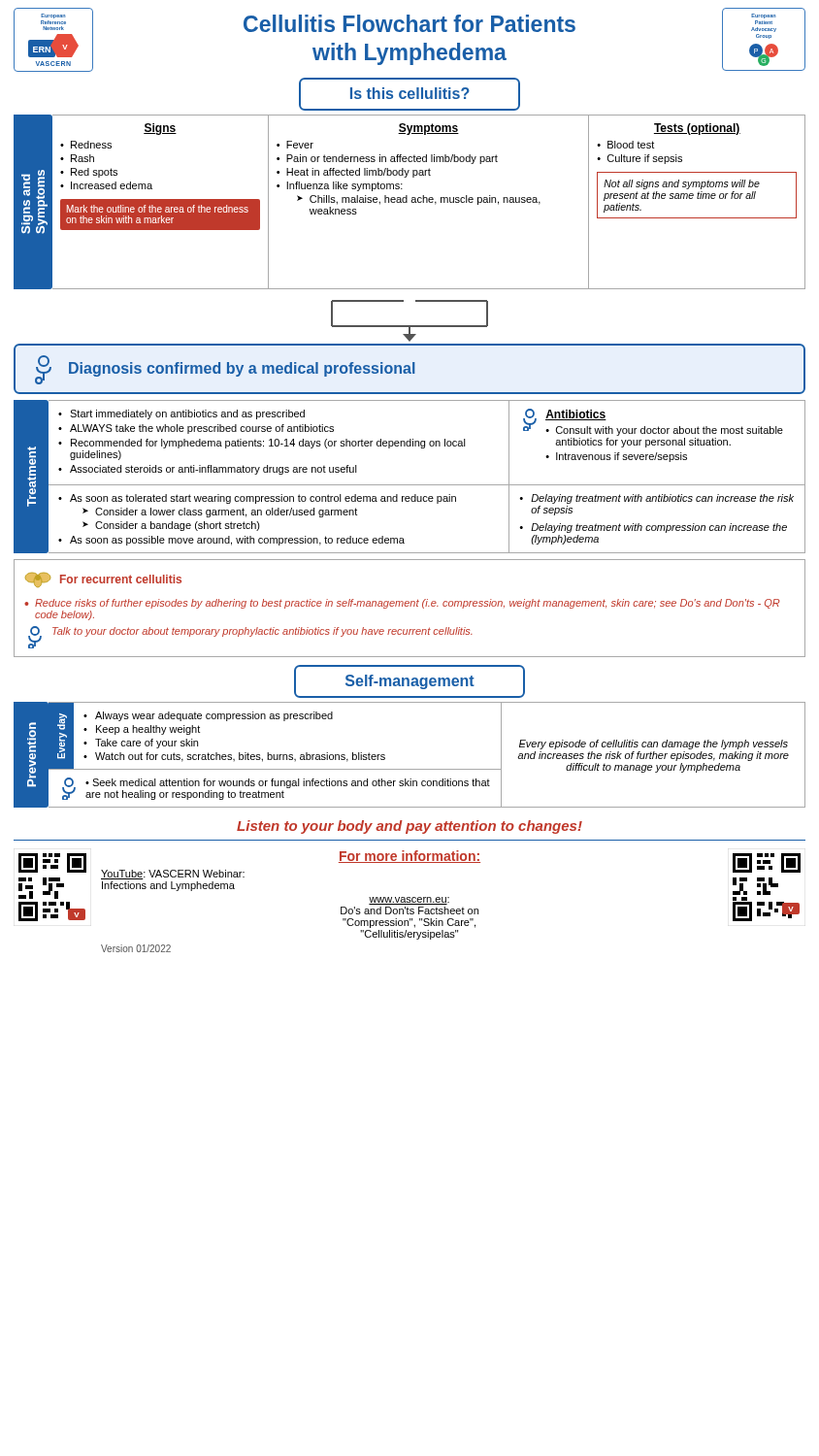
Task: Click on the element starting "•Consult with your doctor about"
Action: point(664,436)
